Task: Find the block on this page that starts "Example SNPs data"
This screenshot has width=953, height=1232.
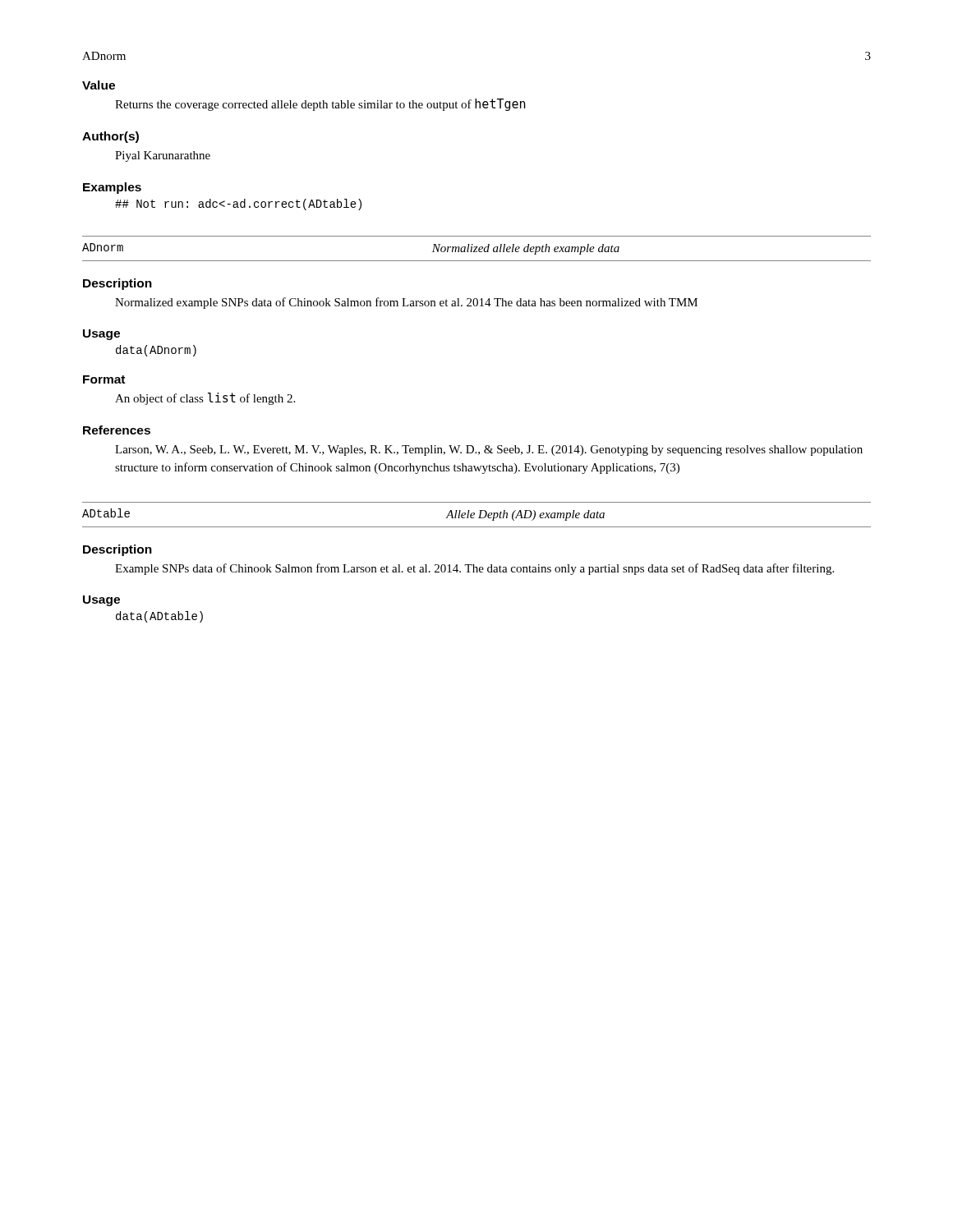Action: pos(475,568)
